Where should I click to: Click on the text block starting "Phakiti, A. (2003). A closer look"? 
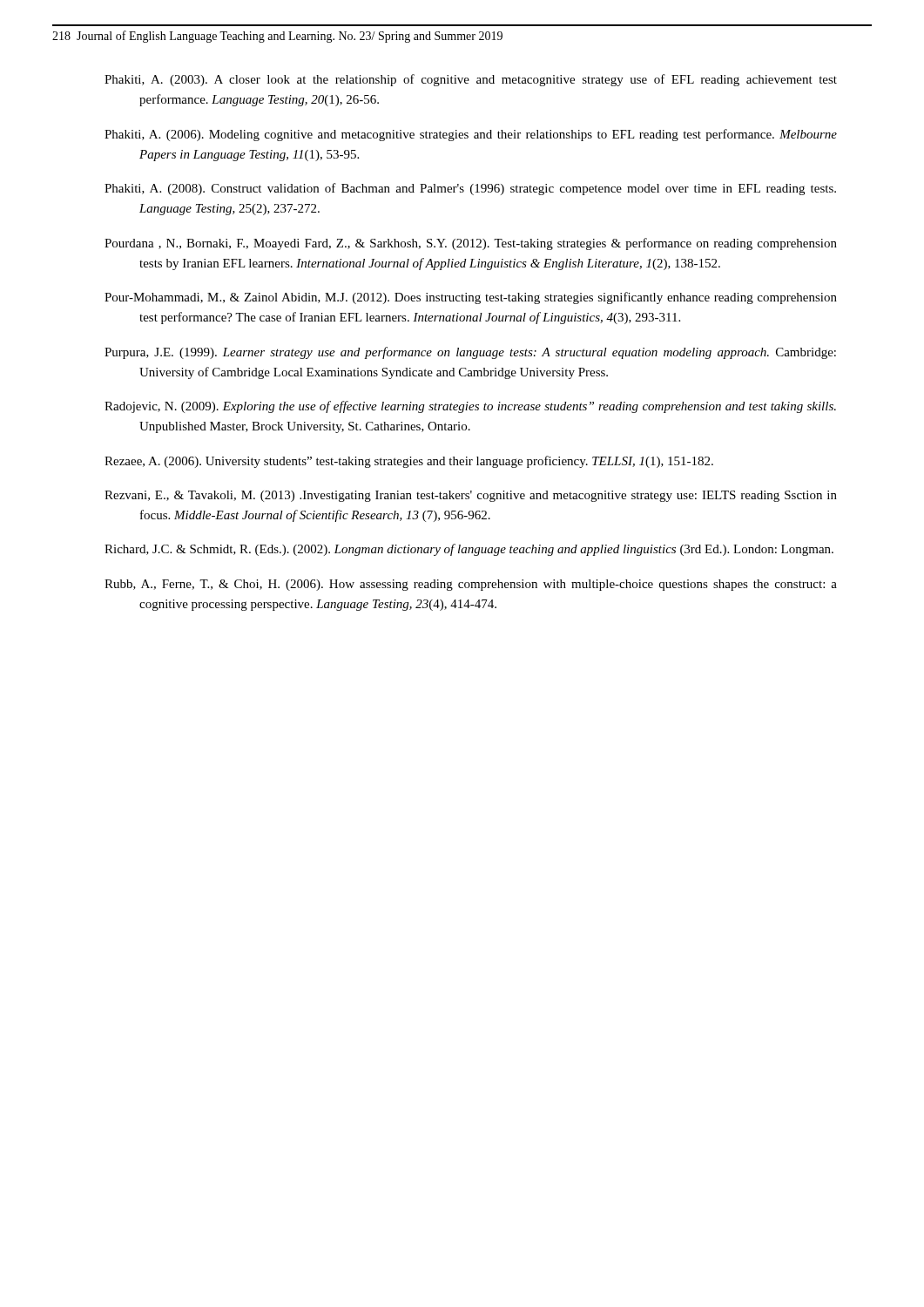471,89
